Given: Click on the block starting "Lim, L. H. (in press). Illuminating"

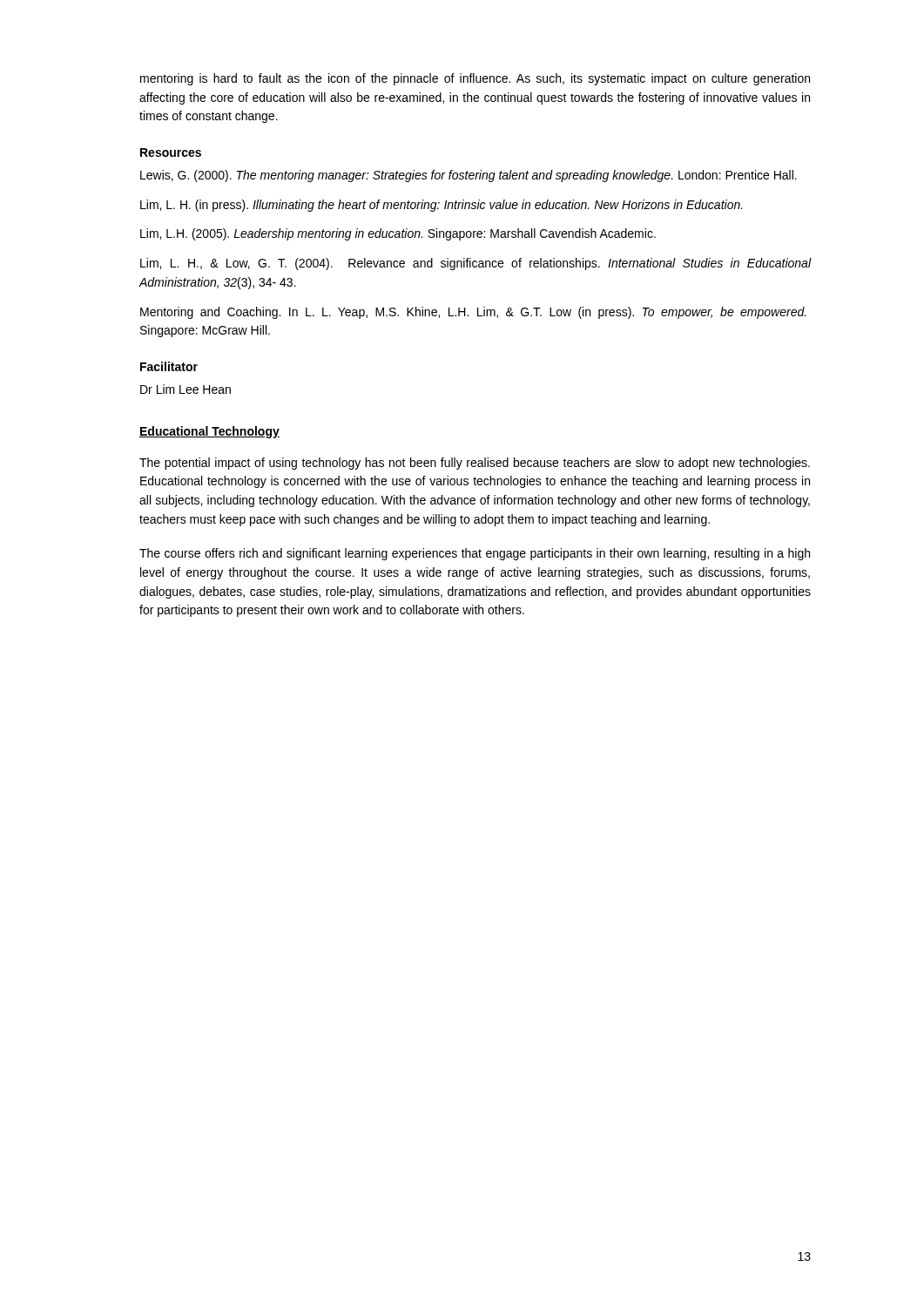Looking at the screenshot, I should coord(442,205).
